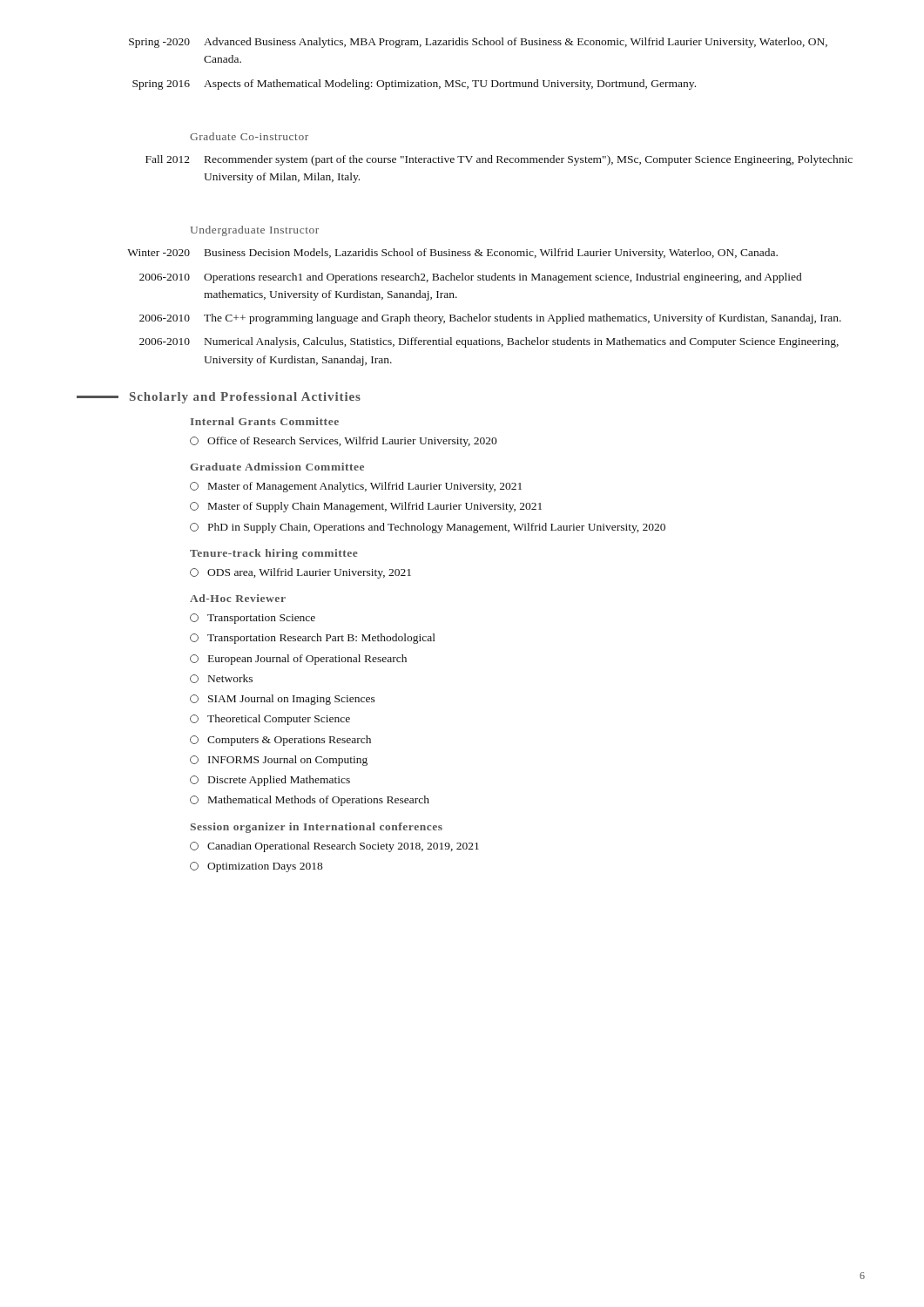
Task: Click on the passage starting "Fall 2012 Recommender system (part of"
Action: point(471,168)
